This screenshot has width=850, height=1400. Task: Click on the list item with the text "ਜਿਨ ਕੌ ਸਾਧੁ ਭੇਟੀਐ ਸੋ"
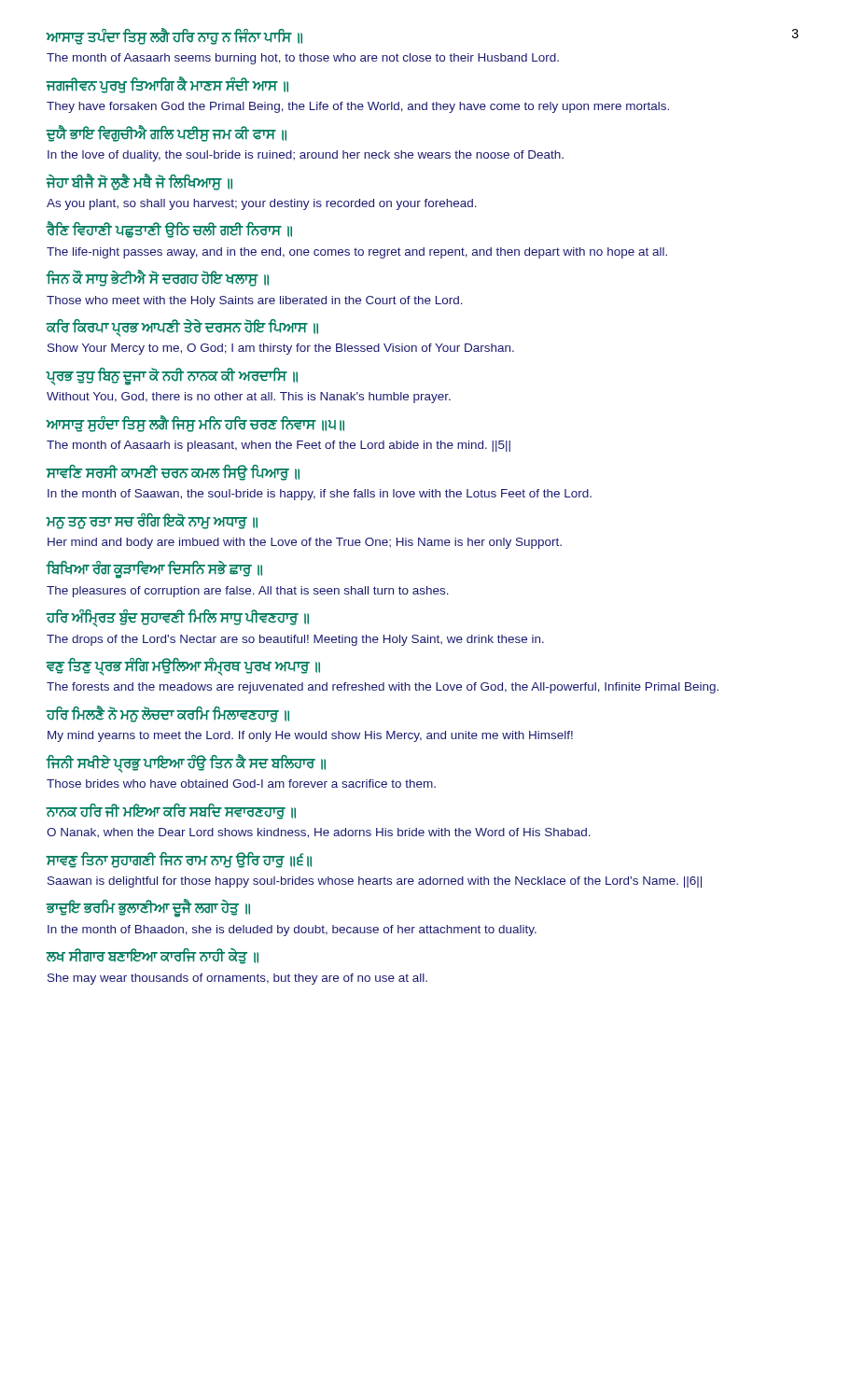point(420,290)
